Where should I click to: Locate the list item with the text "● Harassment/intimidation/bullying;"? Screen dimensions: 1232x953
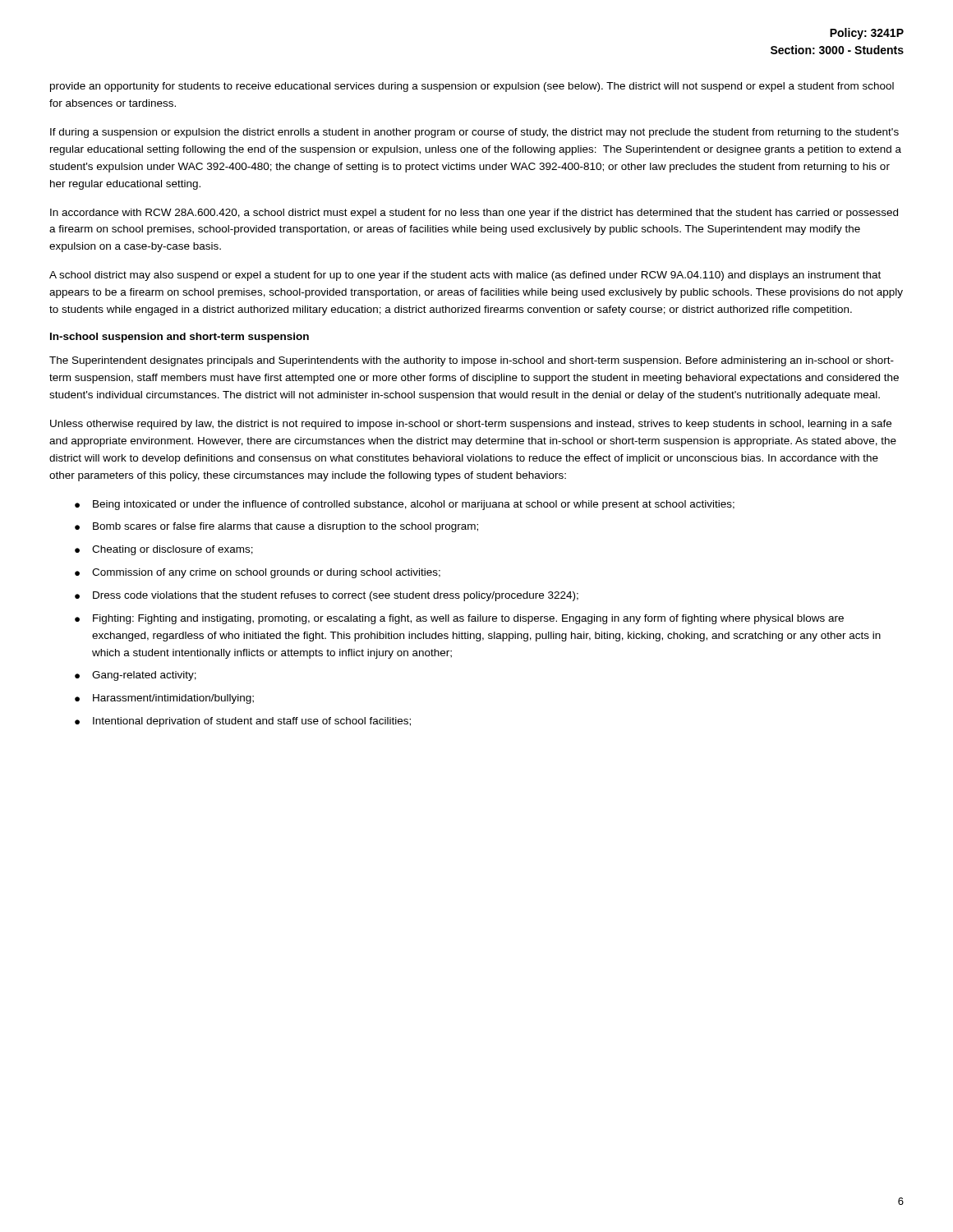pos(164,699)
